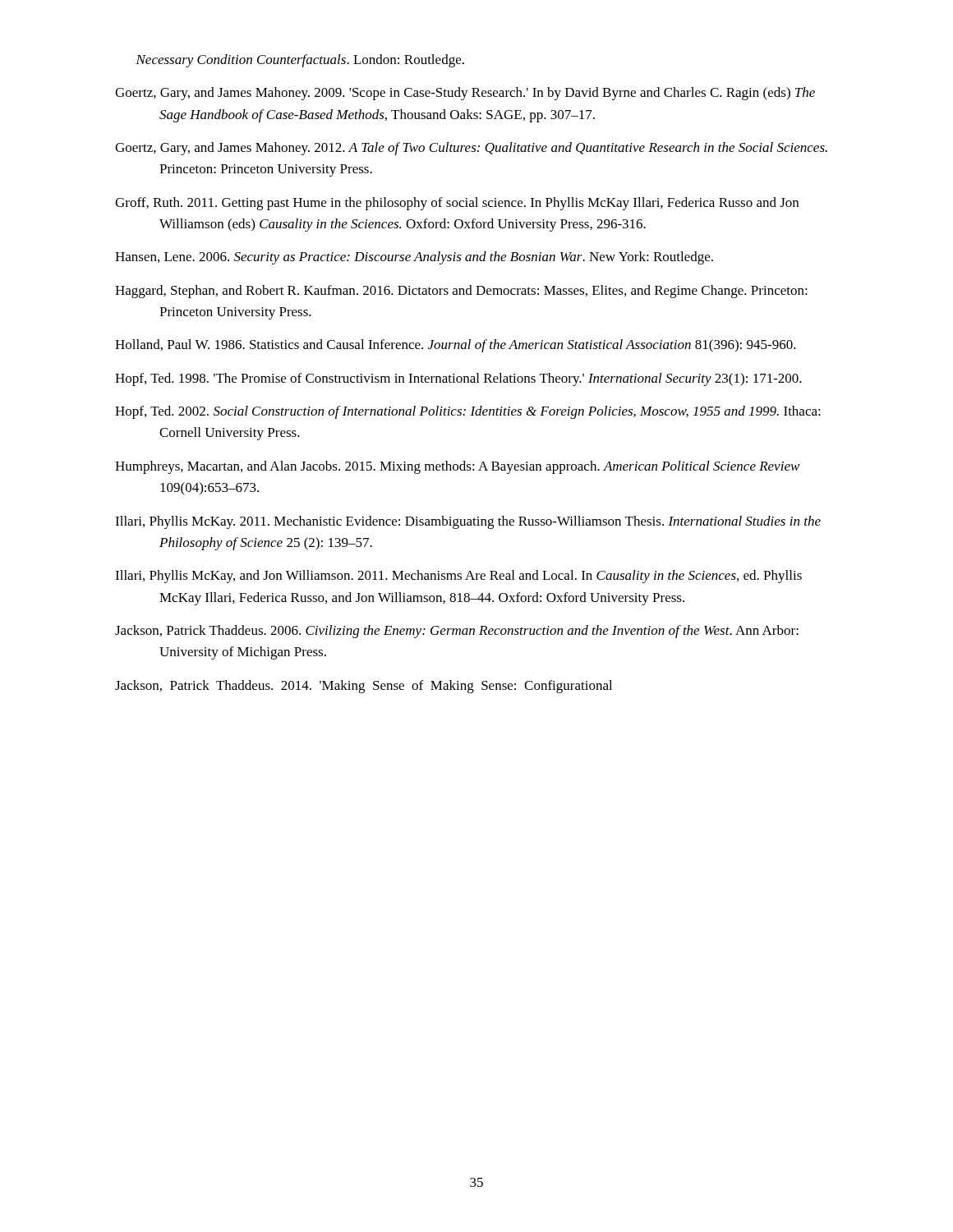Locate the block of text that opens with "Holland, Paul W. 1986. Statistics and Causal Inference."
Image resolution: width=953 pixels, height=1232 pixels.
[x=456, y=345]
